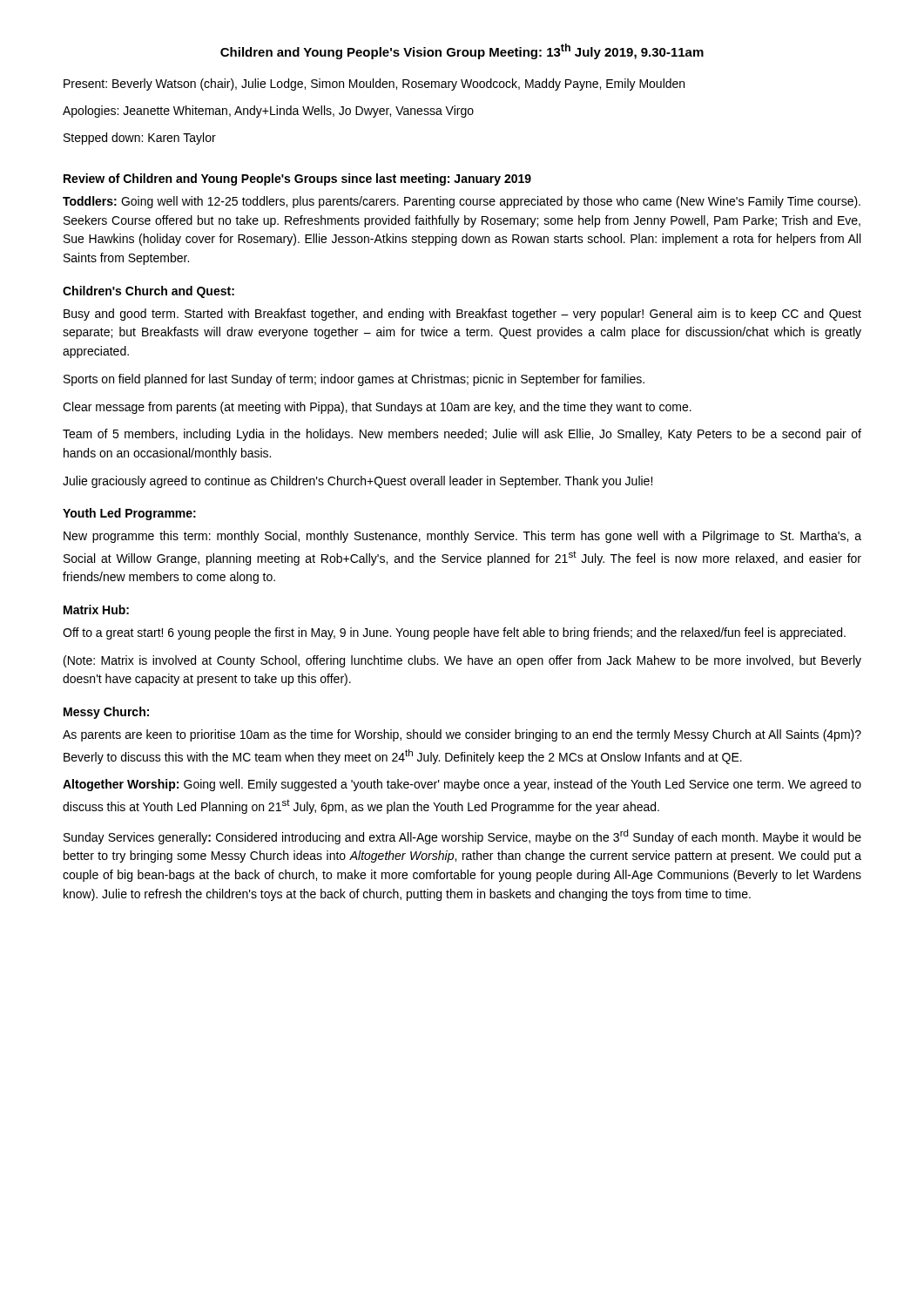
Task: Point to the block beginning "New programme this term:"
Action: (x=462, y=557)
